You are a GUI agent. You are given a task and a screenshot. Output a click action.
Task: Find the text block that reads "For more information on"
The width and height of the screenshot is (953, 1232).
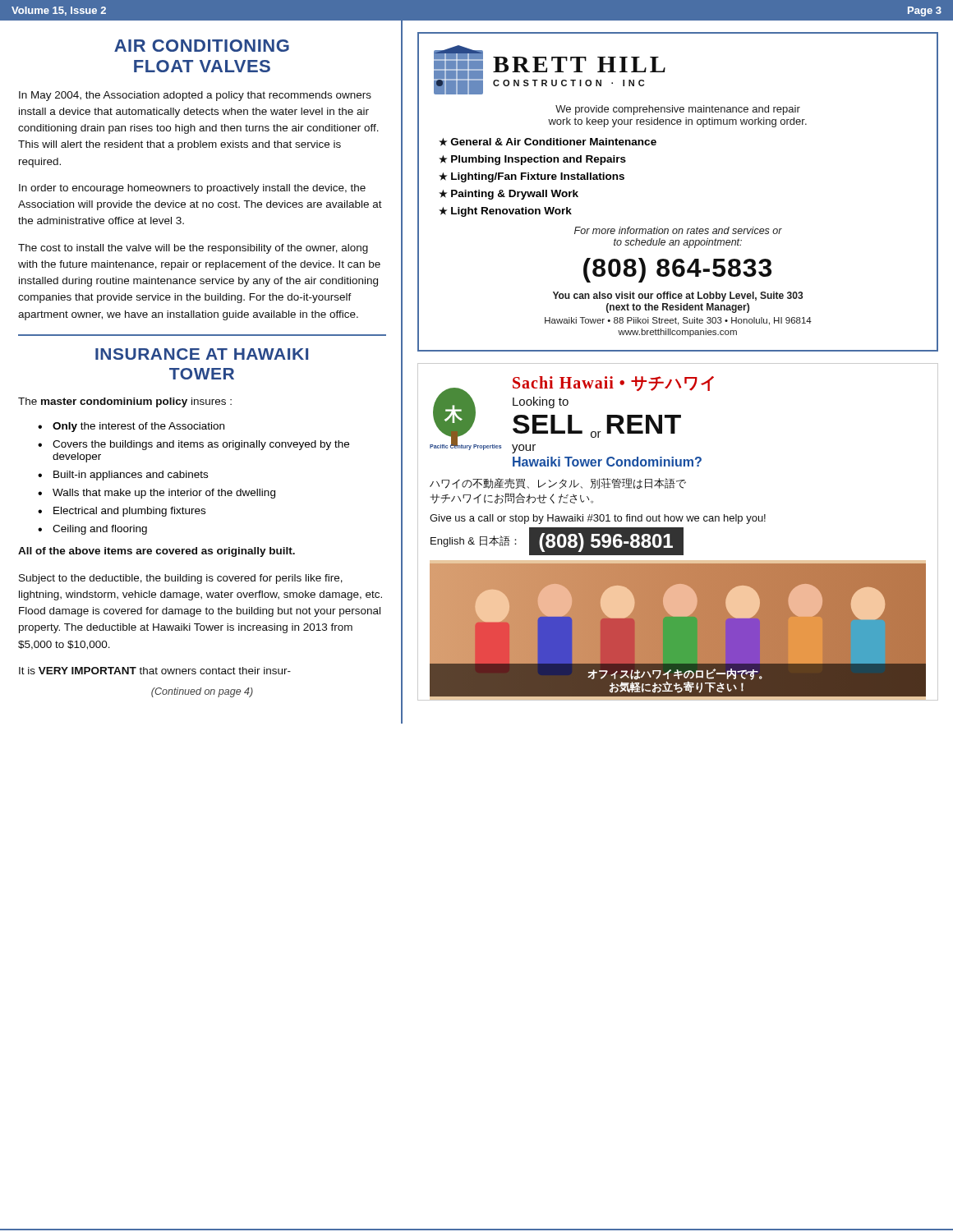coord(678,237)
